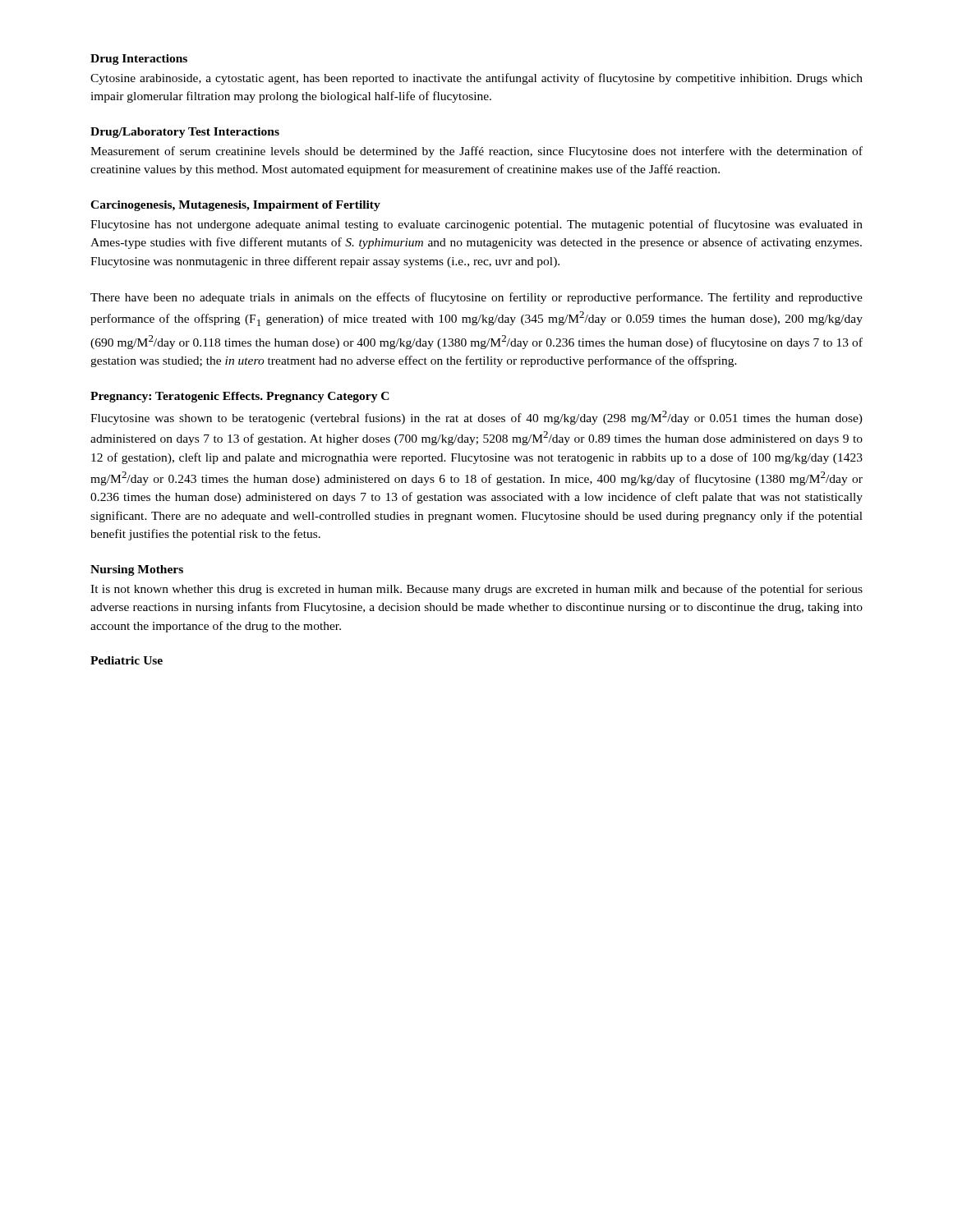Locate the text block with the text "Flucytosine has not undergone"
The width and height of the screenshot is (953, 1232).
coord(476,242)
